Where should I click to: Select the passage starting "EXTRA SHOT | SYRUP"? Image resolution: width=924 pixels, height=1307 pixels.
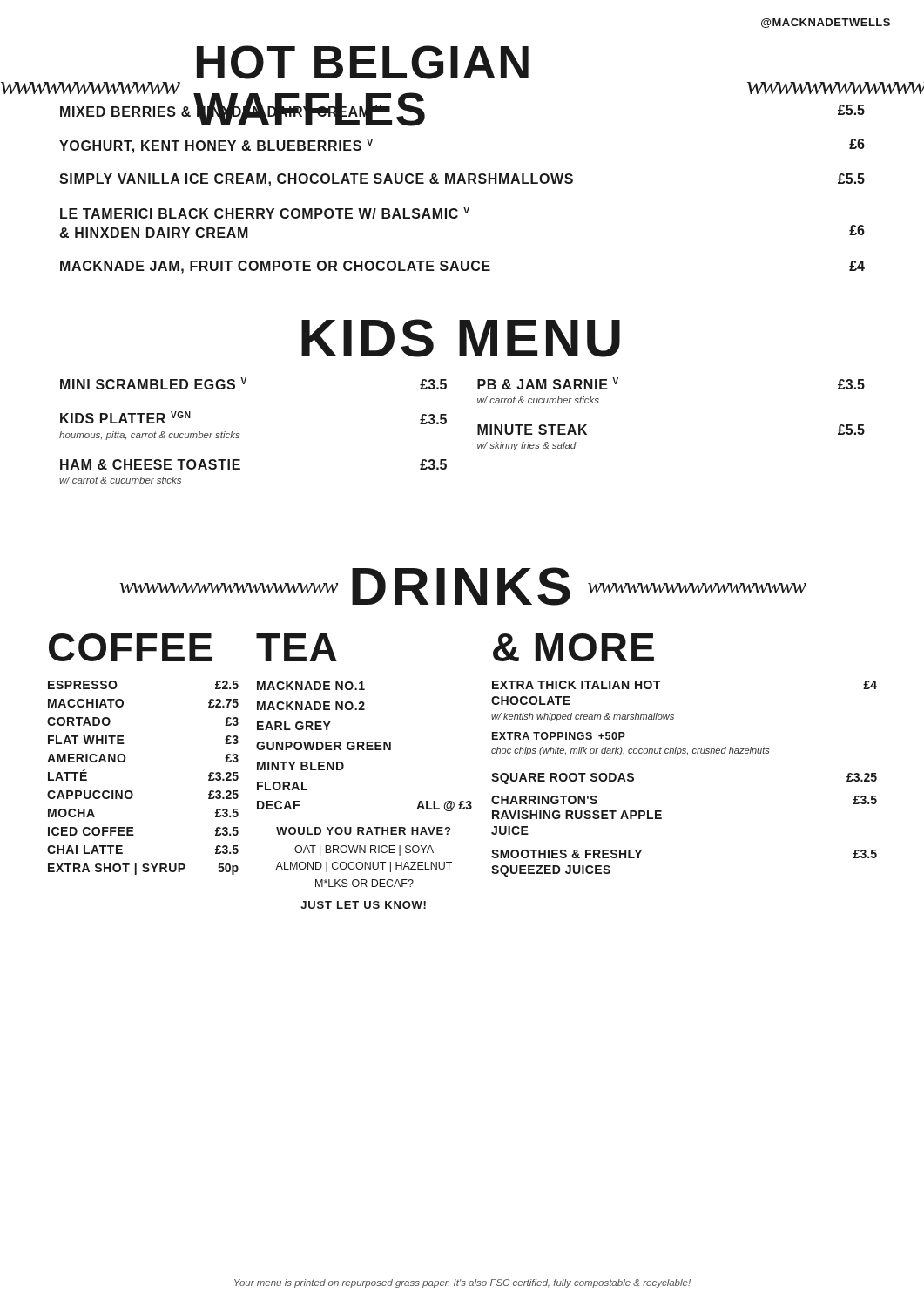(143, 868)
